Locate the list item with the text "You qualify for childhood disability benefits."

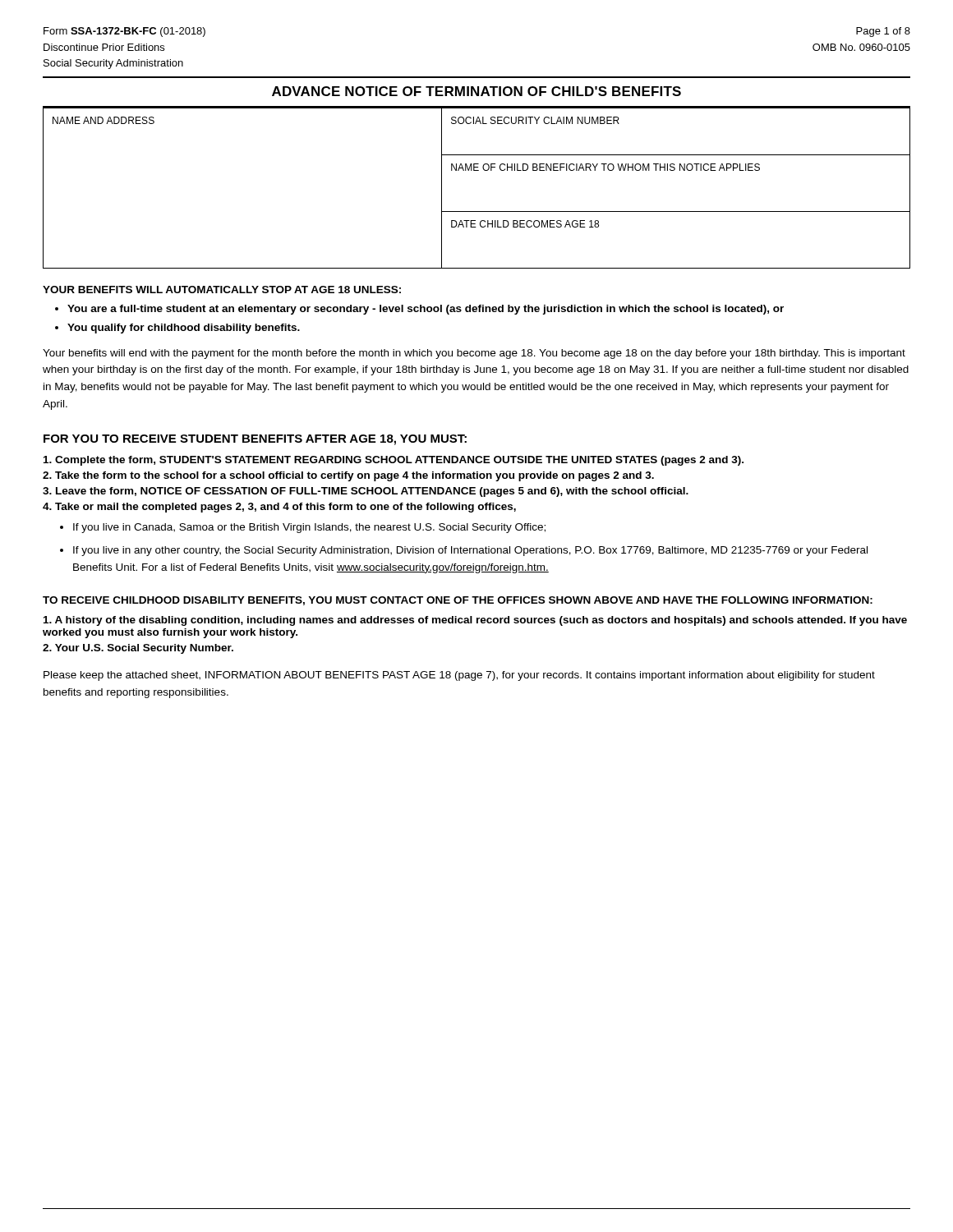184,329
